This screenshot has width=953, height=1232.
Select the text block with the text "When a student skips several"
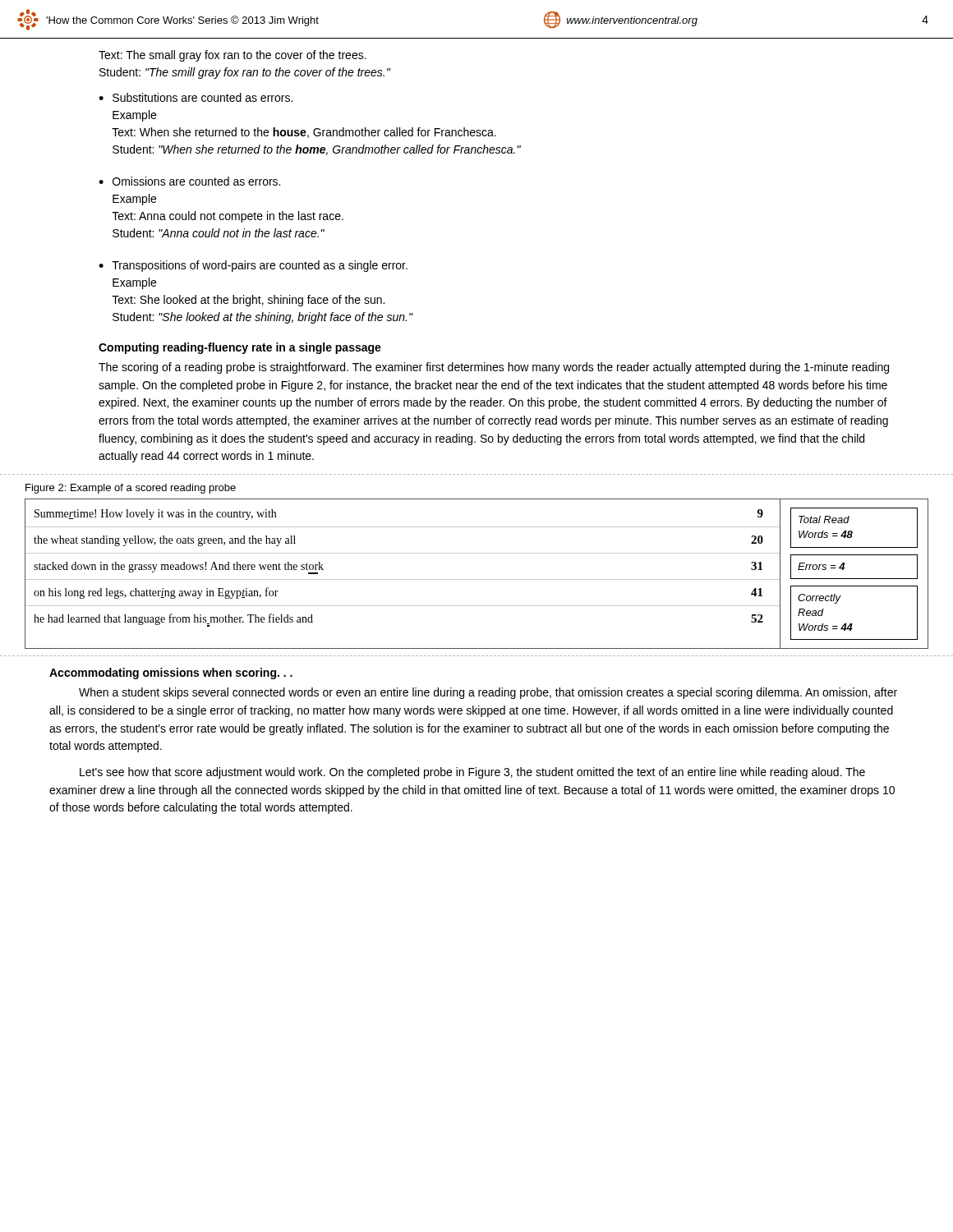click(x=473, y=719)
